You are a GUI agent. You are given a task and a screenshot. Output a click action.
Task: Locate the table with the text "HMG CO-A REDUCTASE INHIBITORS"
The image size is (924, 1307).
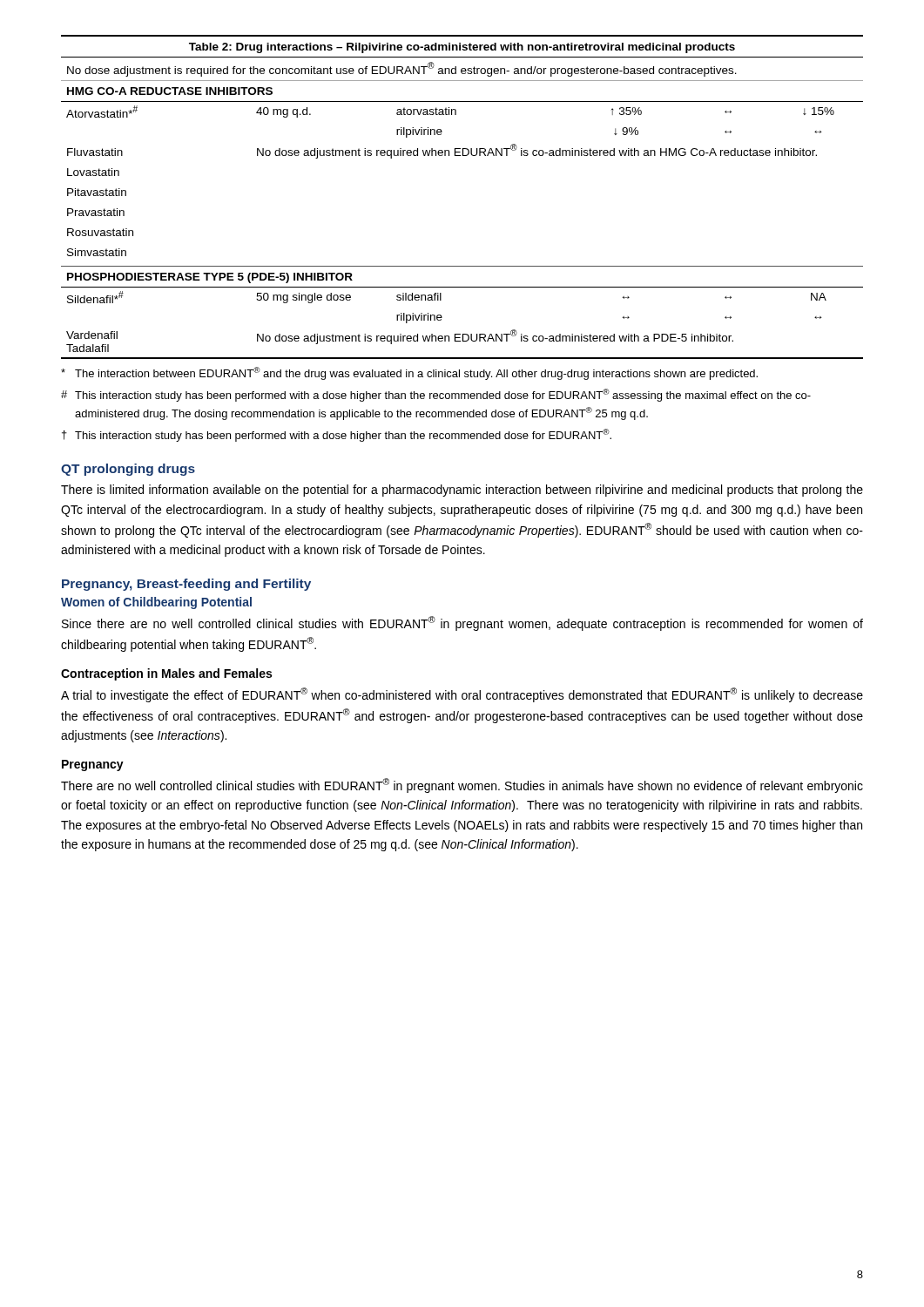pos(462,197)
